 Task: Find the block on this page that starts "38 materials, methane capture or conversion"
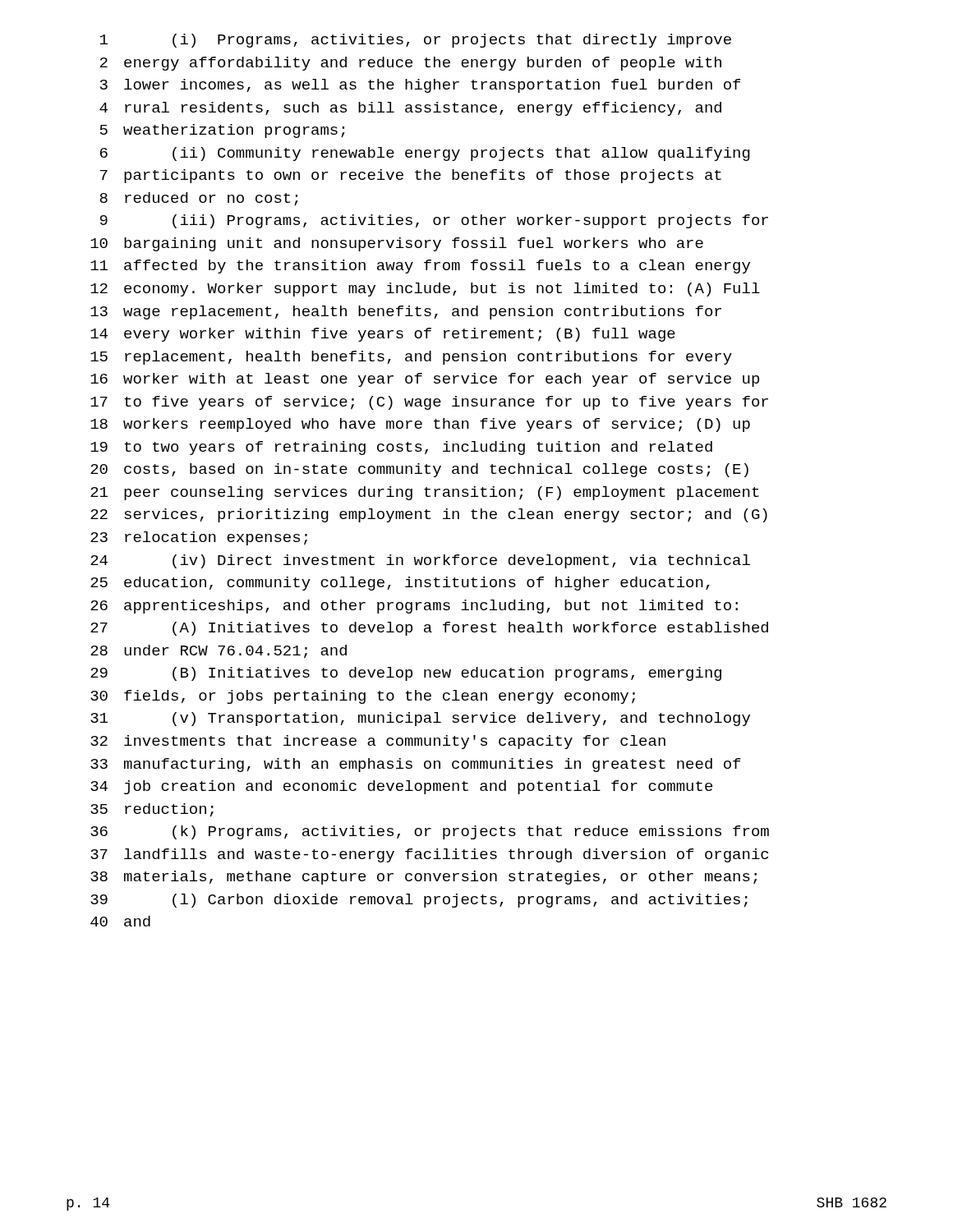tap(485, 878)
